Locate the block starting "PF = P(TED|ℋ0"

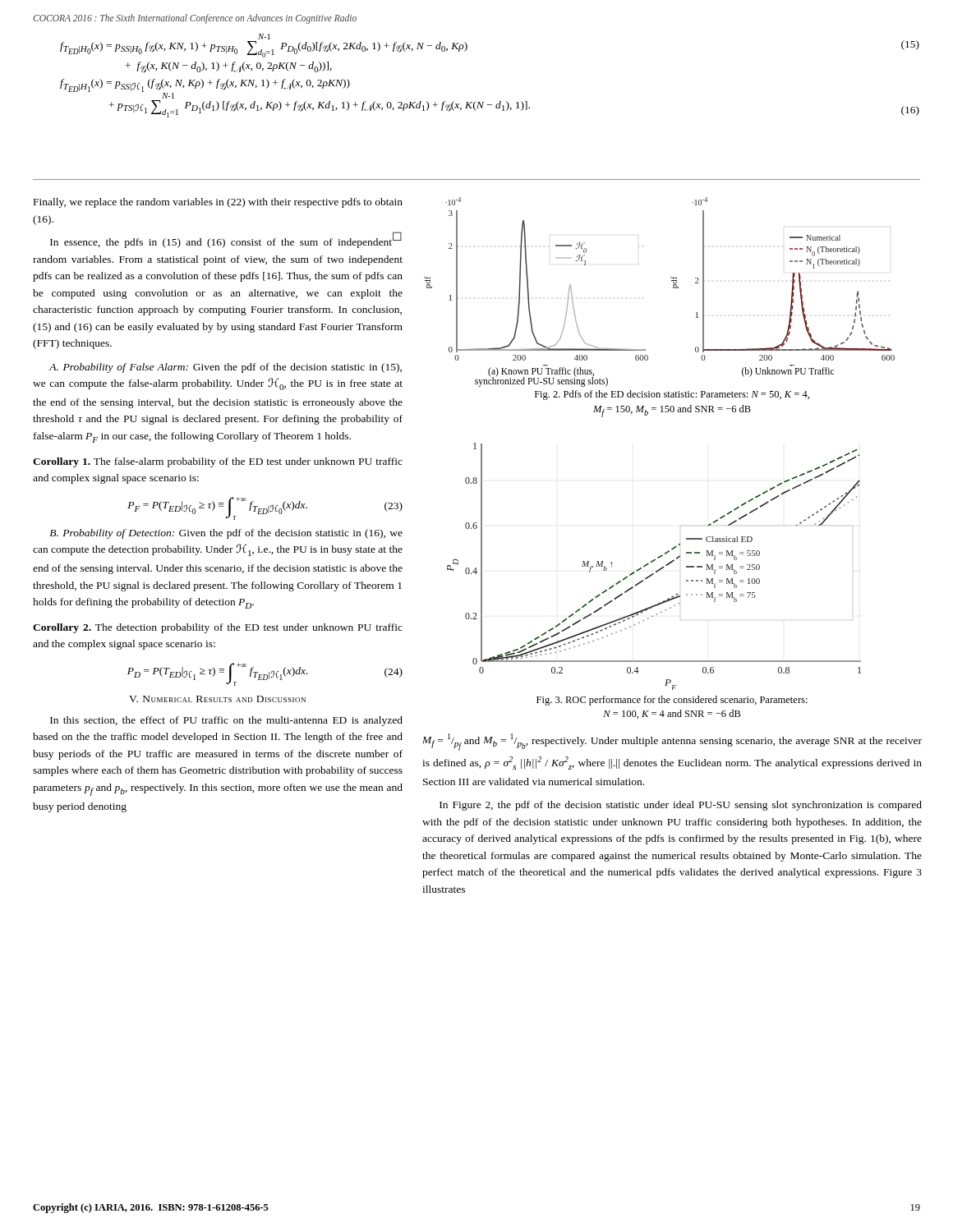pyautogui.click(x=265, y=506)
